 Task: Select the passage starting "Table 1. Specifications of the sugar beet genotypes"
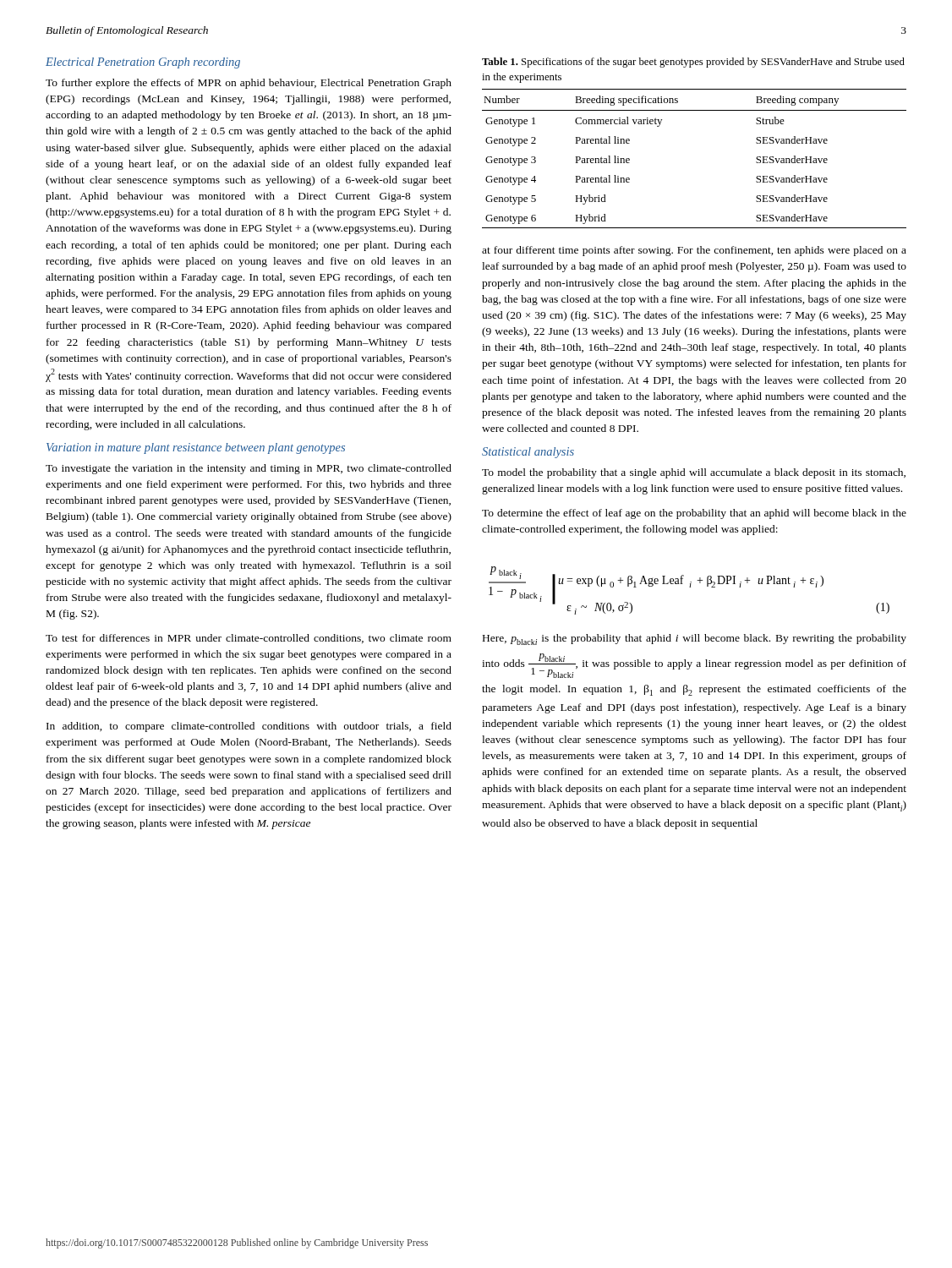(x=693, y=69)
